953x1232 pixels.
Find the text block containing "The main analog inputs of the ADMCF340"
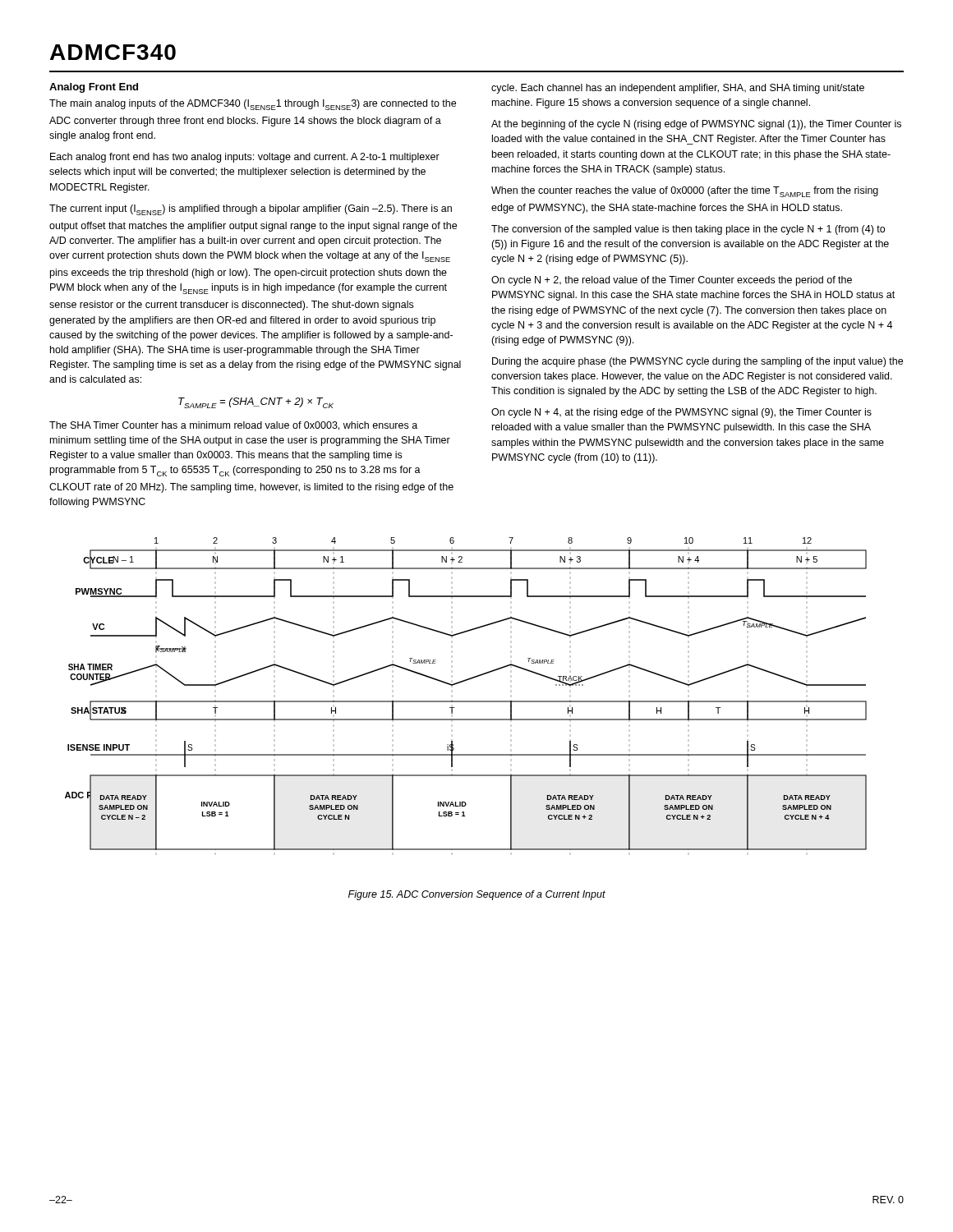[253, 120]
